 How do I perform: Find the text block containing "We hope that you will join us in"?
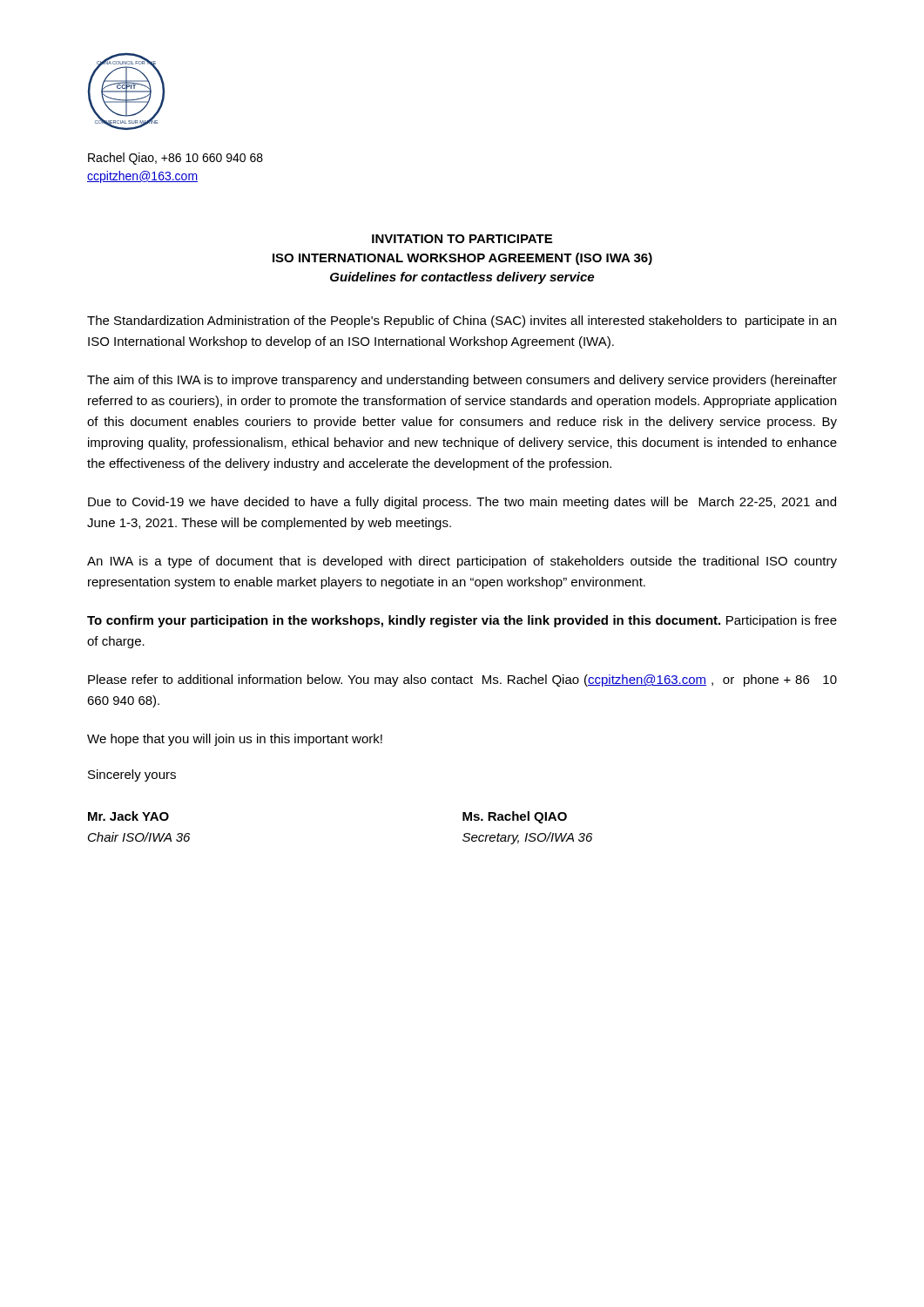[235, 739]
